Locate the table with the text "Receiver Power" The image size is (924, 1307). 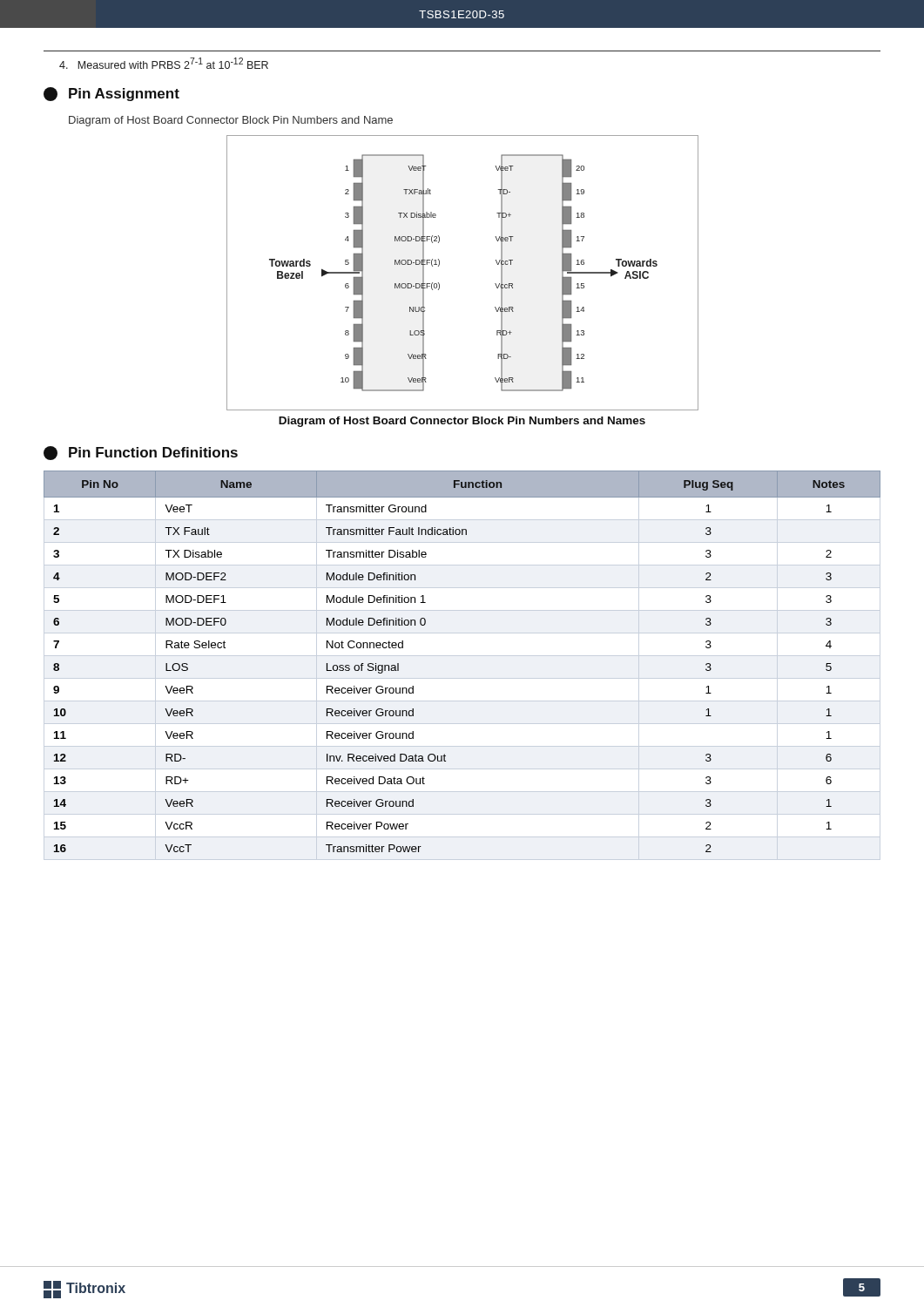coord(462,665)
